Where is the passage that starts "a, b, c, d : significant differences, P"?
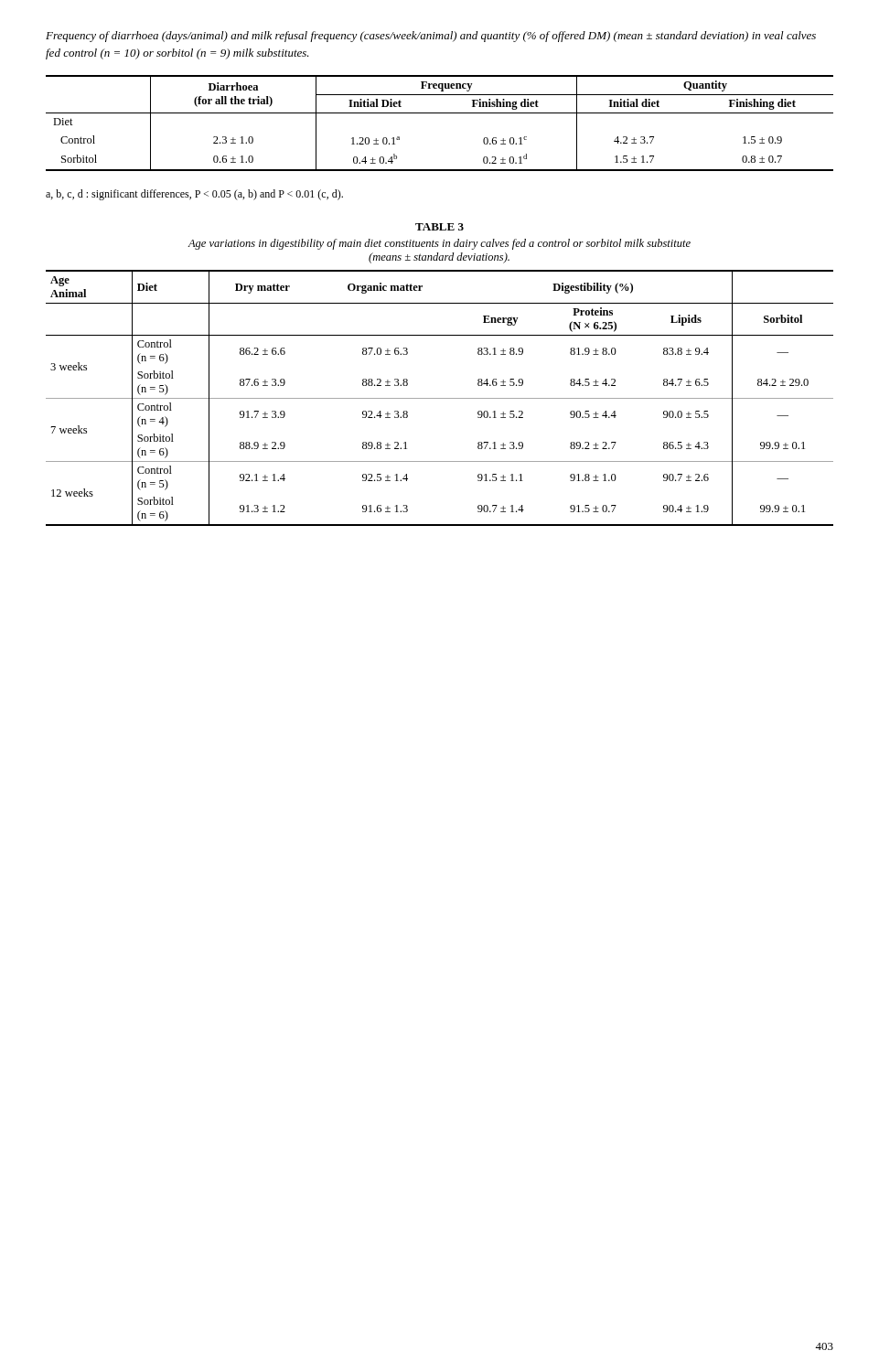 195,194
